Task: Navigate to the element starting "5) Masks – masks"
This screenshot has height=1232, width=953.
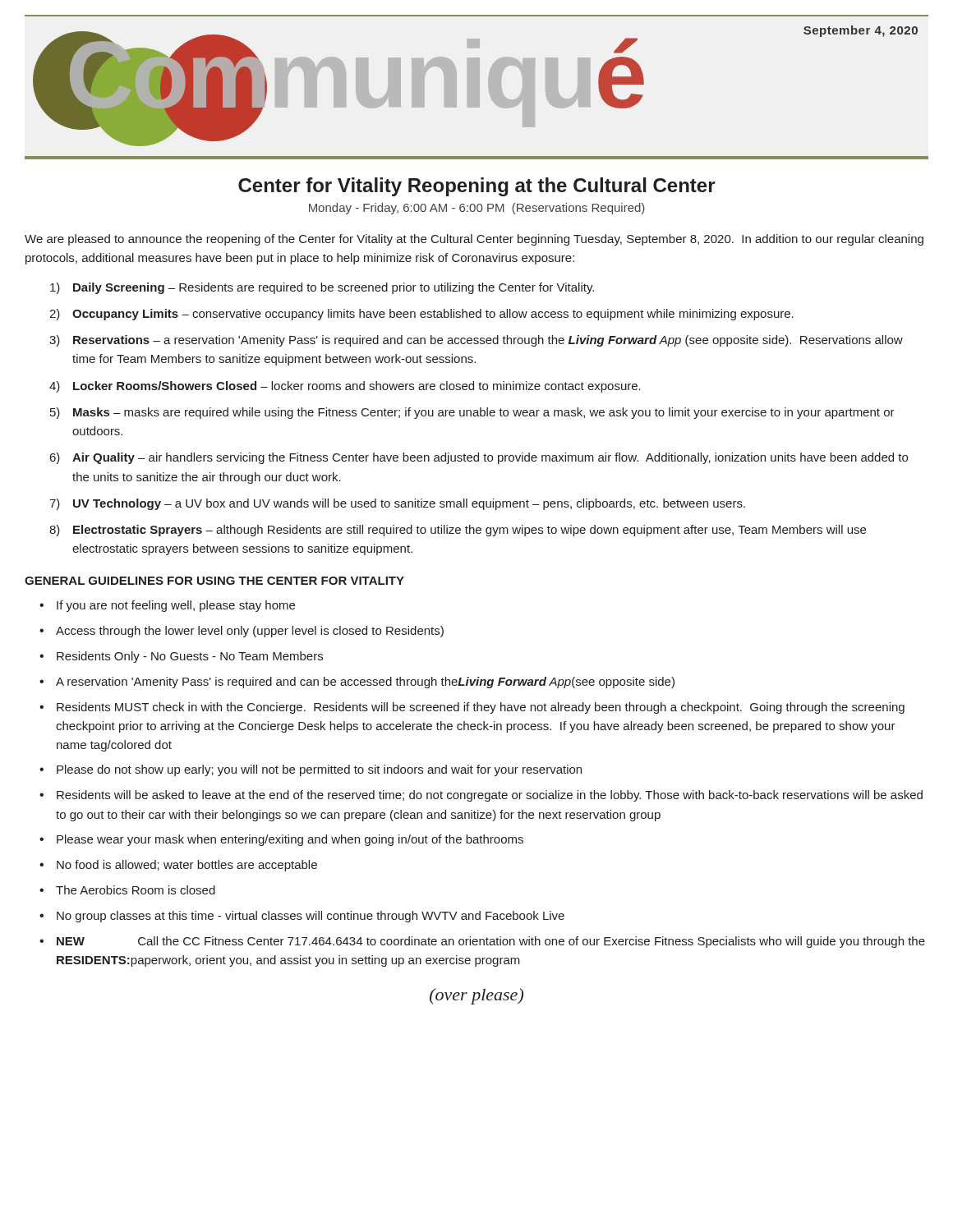Action: pos(489,421)
